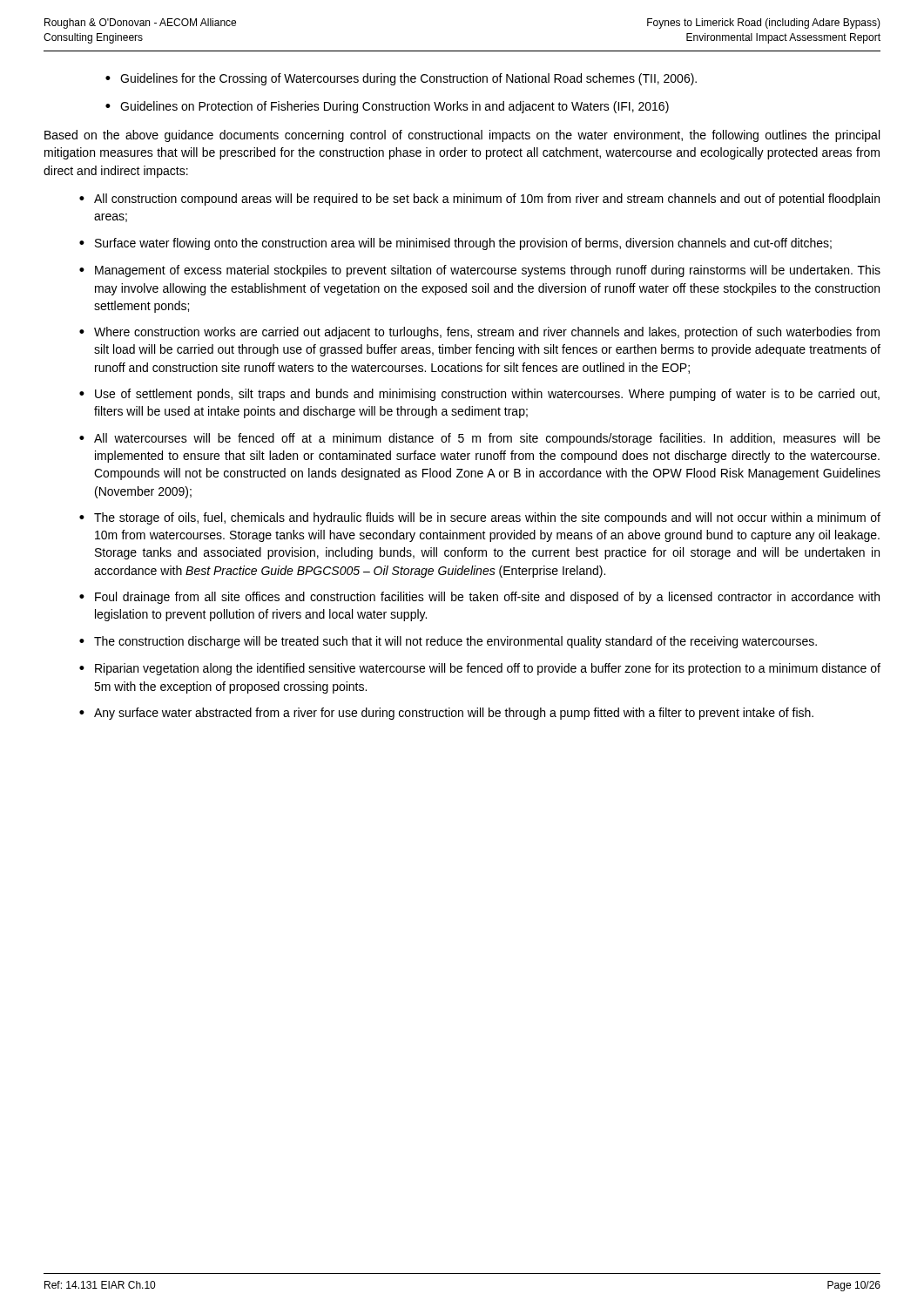Find the list item that reads "• Guidelines on Protection"
Viewport: 924px width, 1307px height.
pos(488,107)
